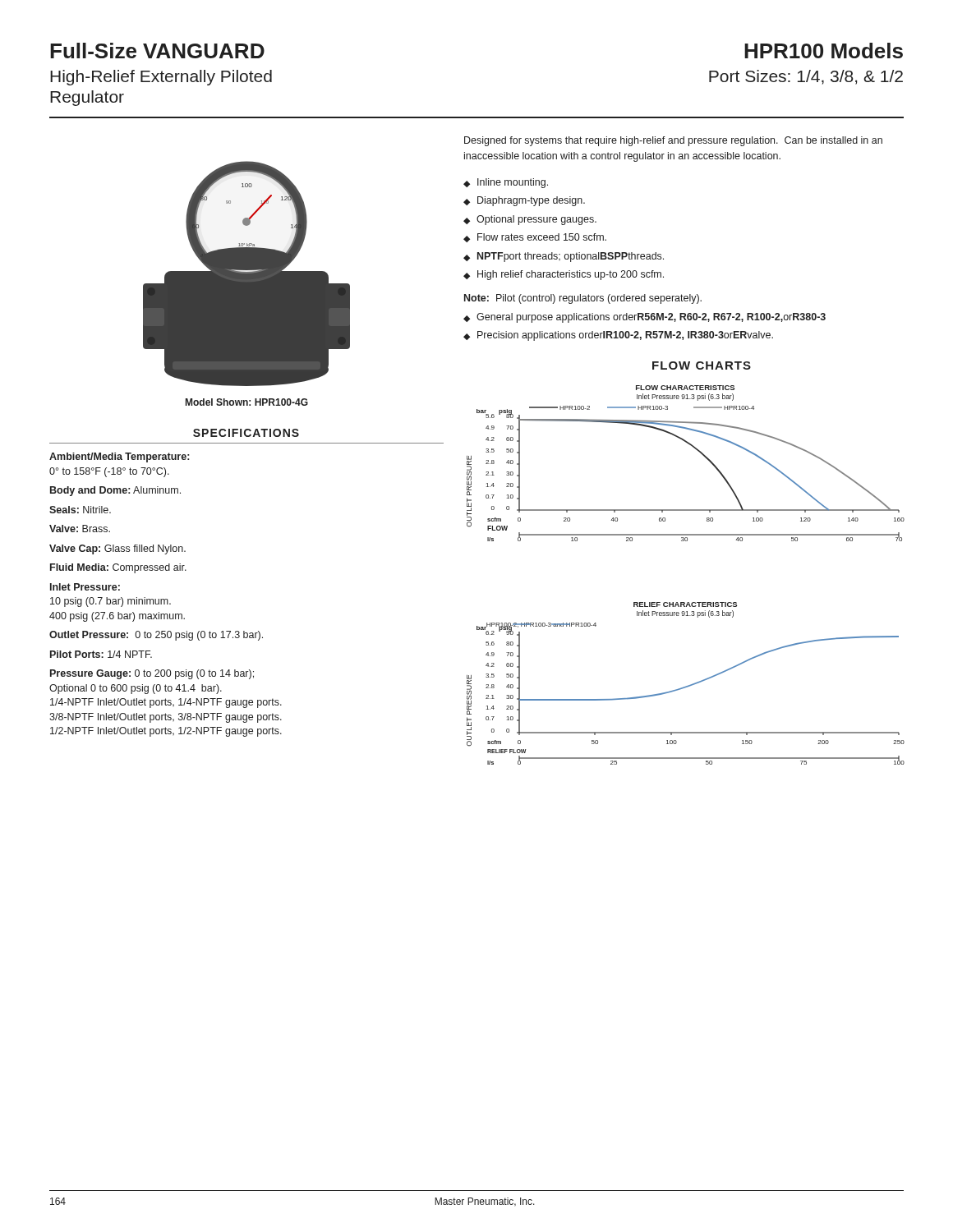Point to "Seals: Nitrile."
Viewport: 953px width, 1232px height.
[x=80, y=510]
